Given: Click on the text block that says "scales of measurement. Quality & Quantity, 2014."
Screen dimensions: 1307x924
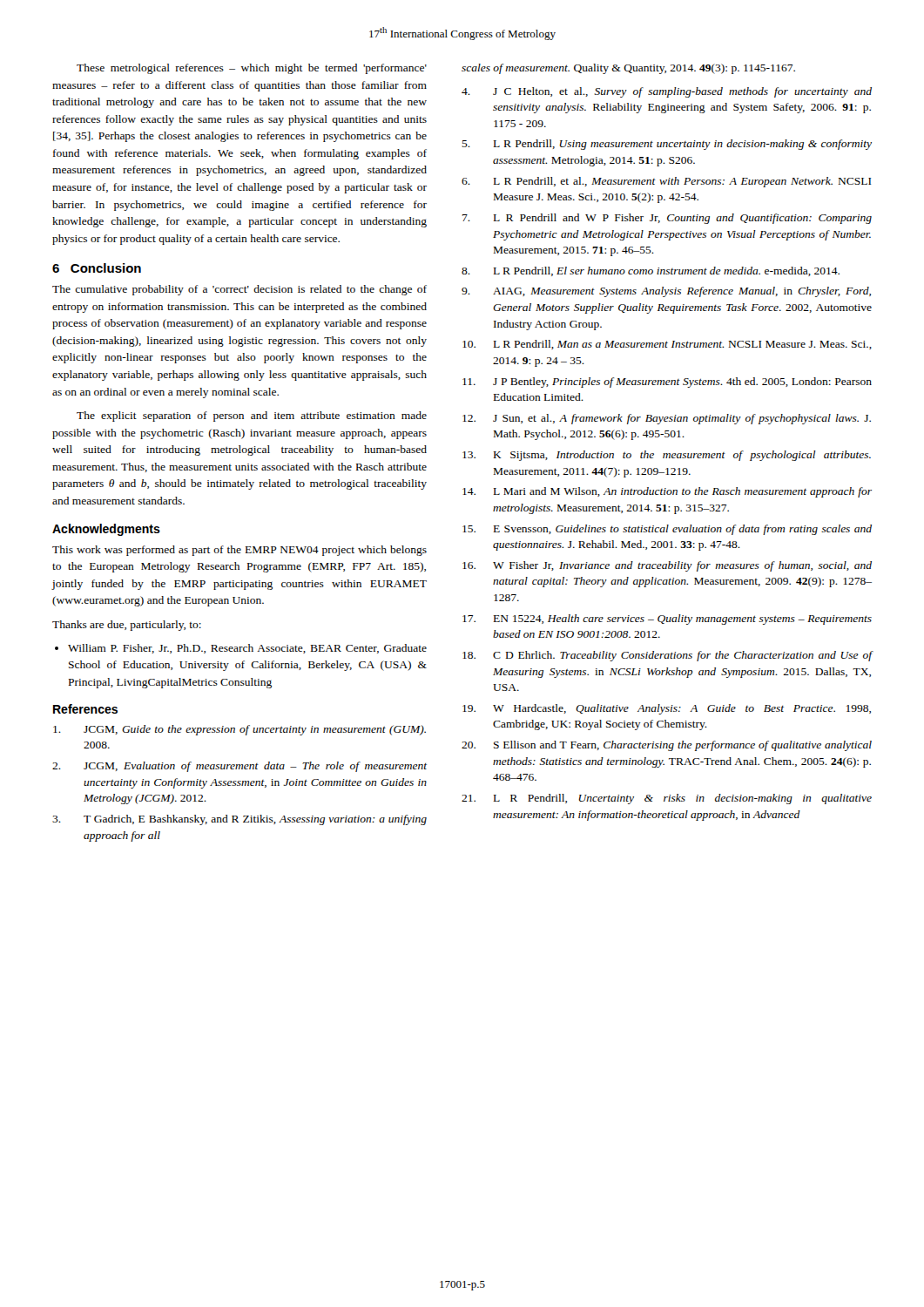Looking at the screenshot, I should (x=667, y=68).
